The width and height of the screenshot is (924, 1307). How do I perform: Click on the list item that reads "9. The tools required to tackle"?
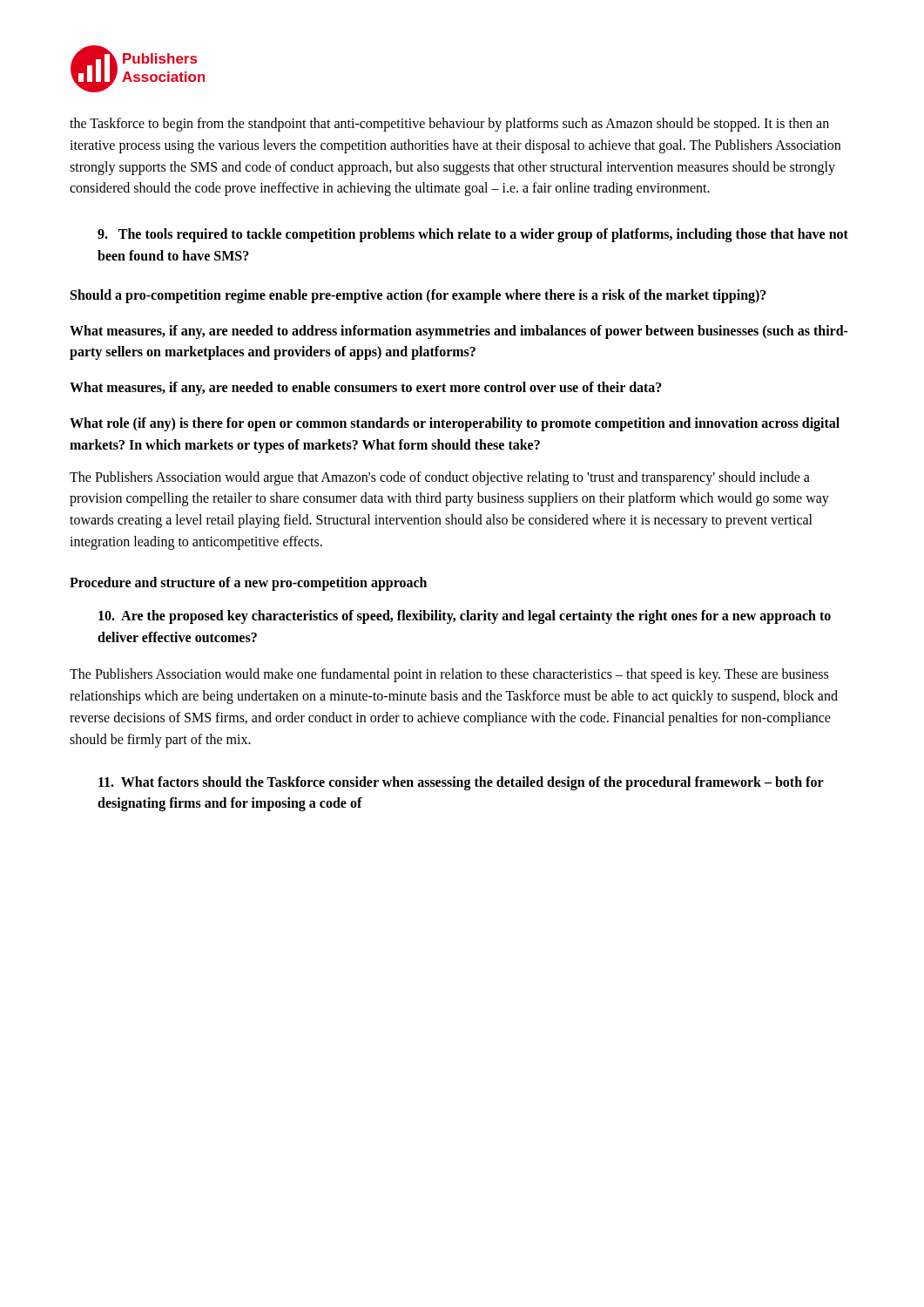tap(473, 245)
